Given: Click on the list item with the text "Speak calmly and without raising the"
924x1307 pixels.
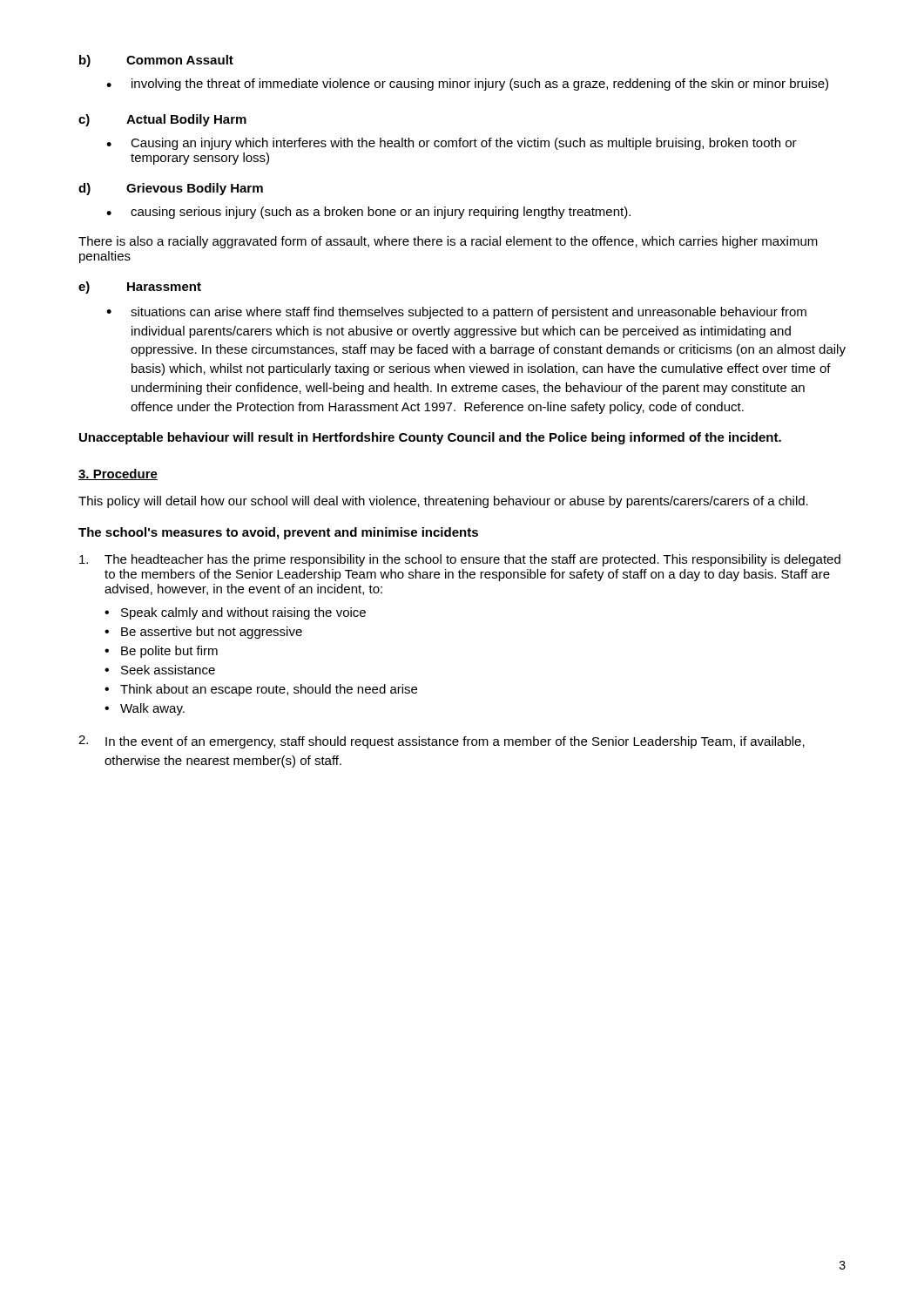Looking at the screenshot, I should click(243, 612).
